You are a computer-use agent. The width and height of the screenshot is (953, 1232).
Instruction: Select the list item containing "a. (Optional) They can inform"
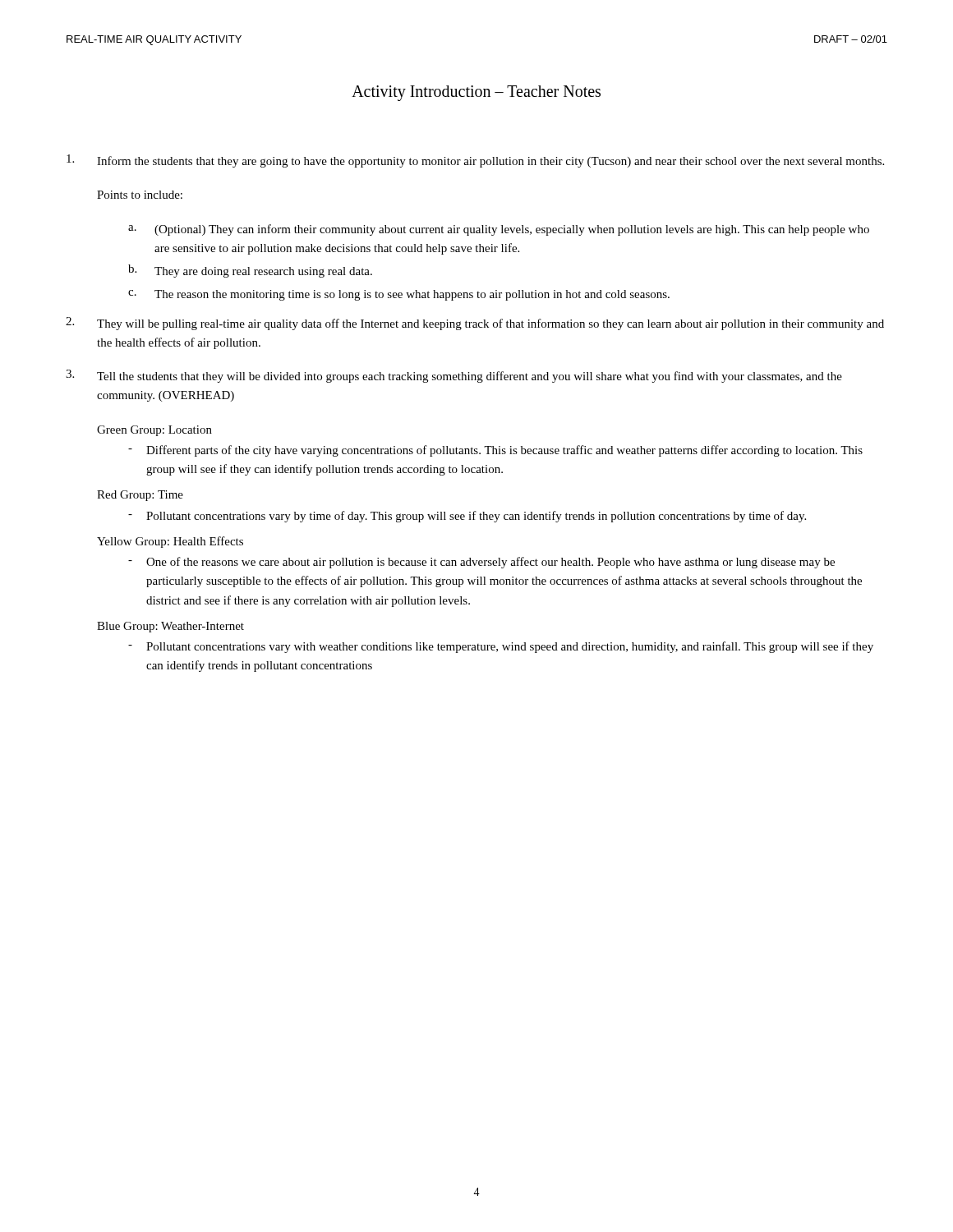click(x=508, y=239)
